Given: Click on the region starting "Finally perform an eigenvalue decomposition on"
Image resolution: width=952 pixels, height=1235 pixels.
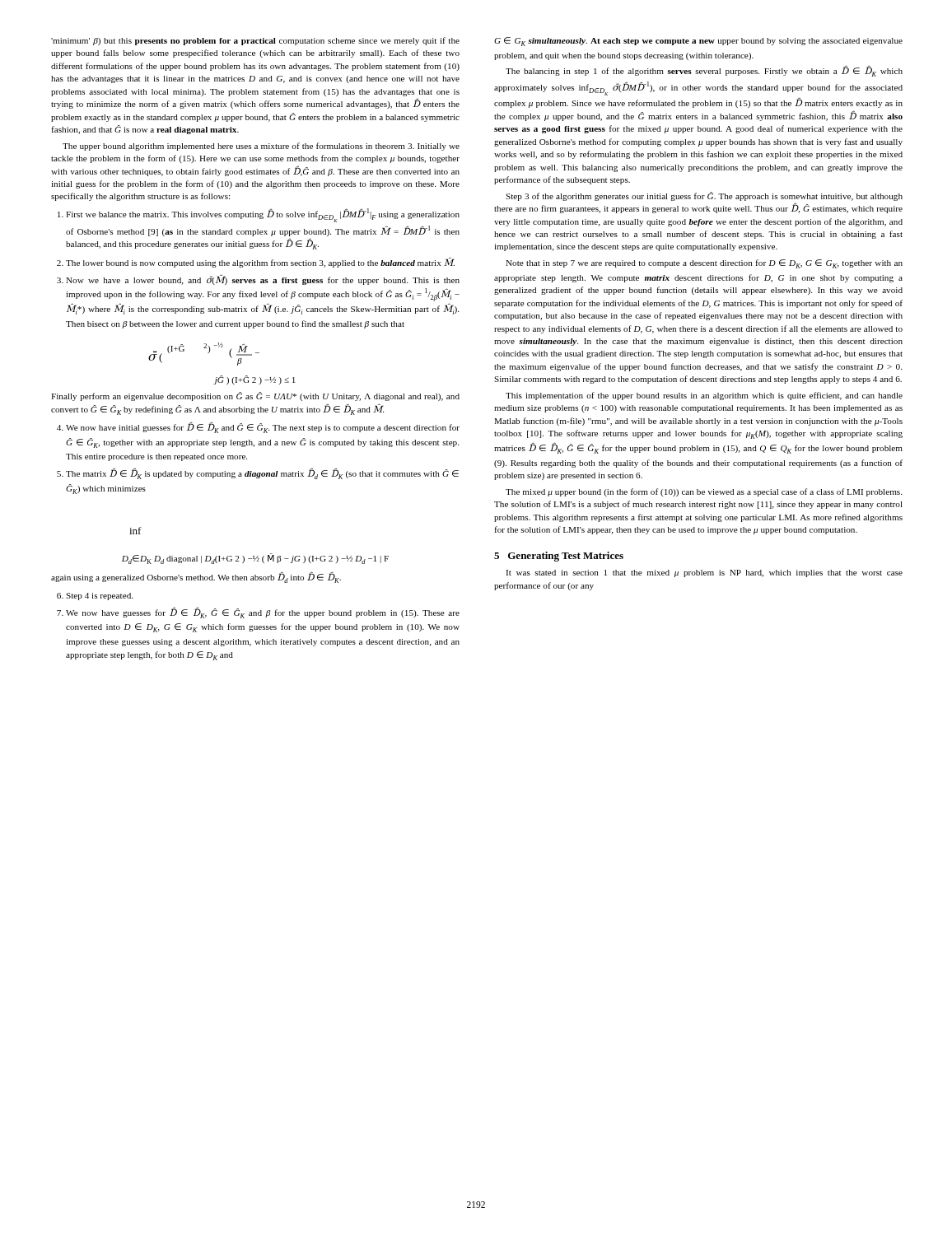Looking at the screenshot, I should coord(255,404).
